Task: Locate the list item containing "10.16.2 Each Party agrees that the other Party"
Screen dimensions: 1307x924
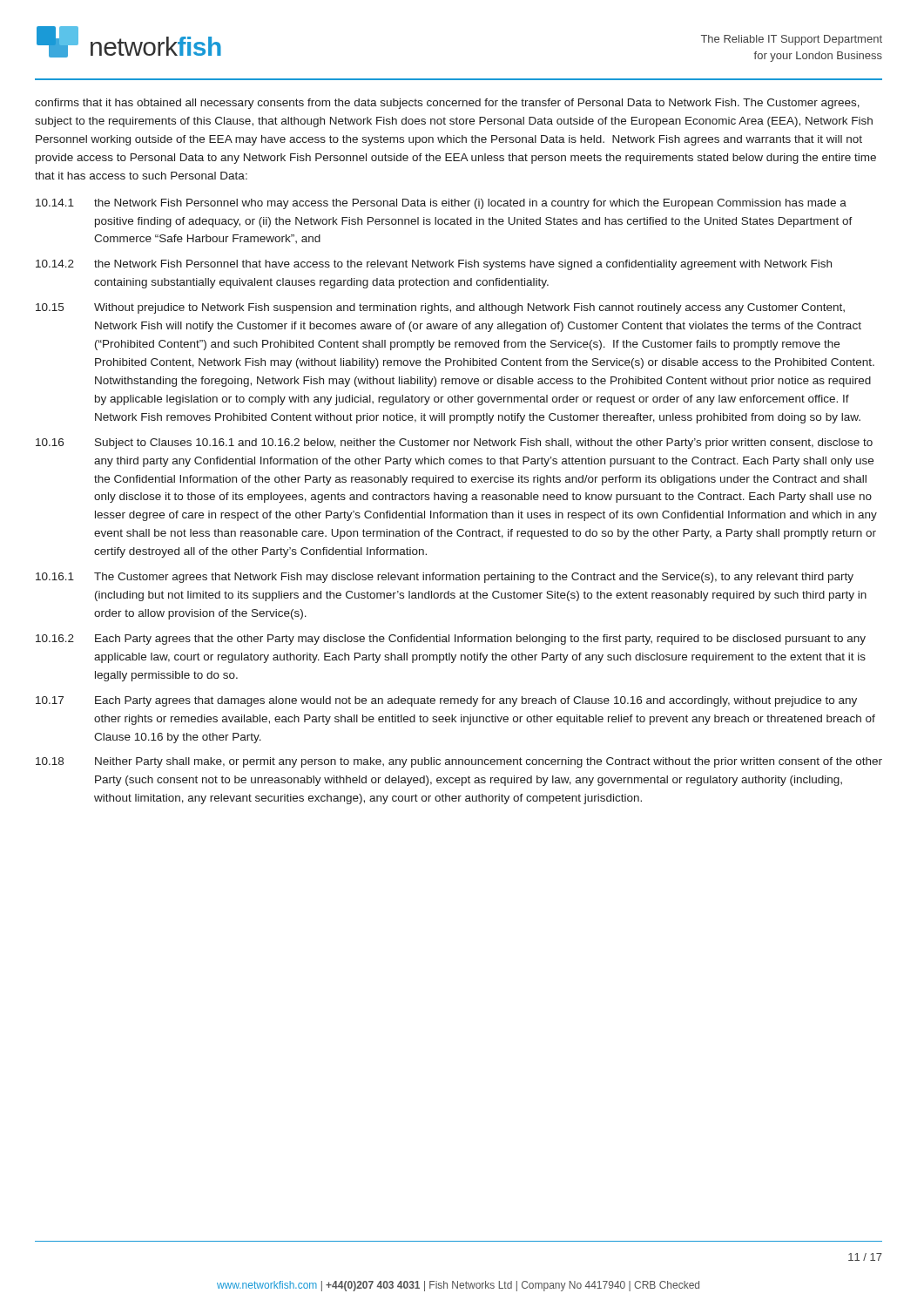Action: click(x=459, y=657)
